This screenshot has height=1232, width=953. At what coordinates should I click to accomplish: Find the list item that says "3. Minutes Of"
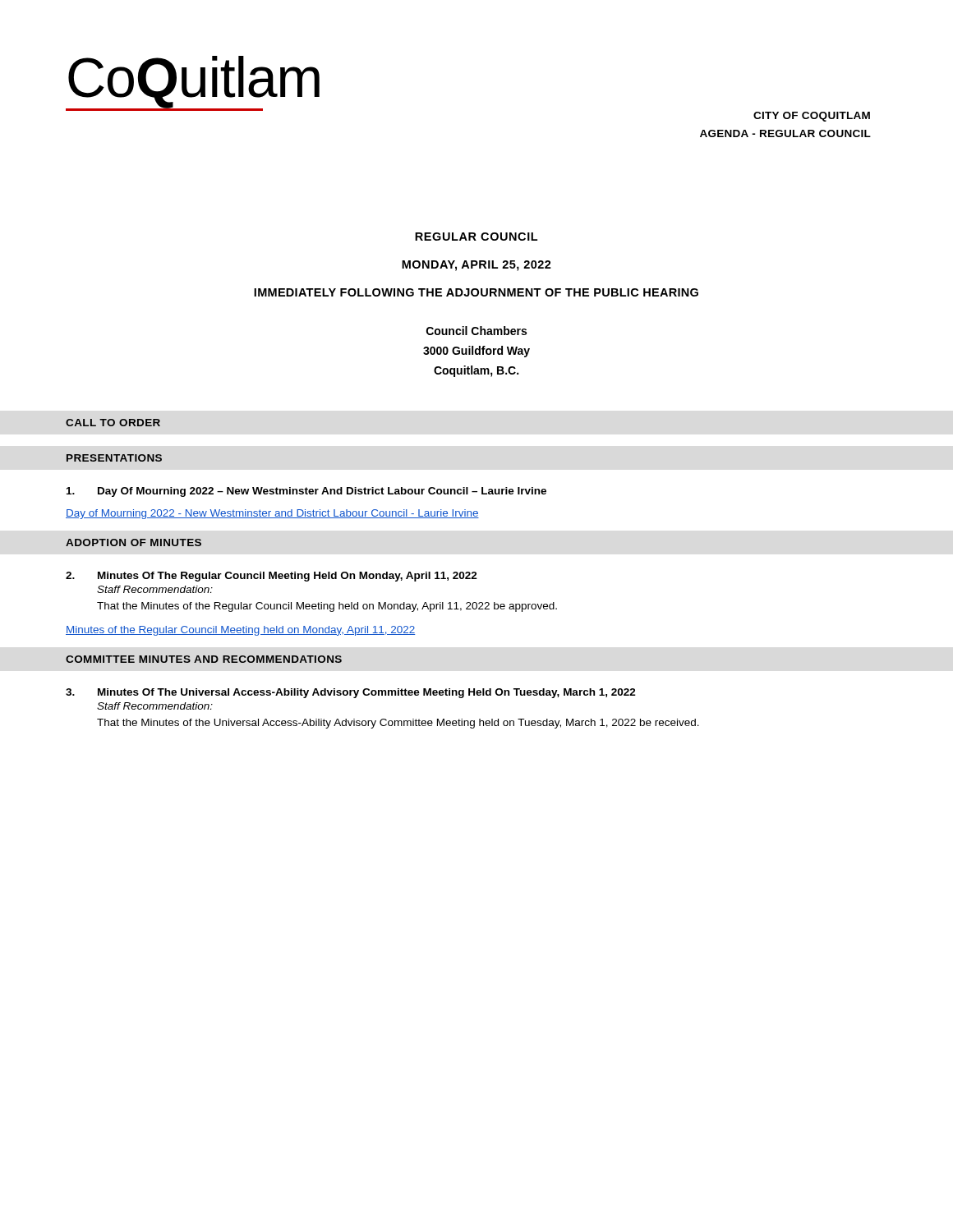coord(476,709)
